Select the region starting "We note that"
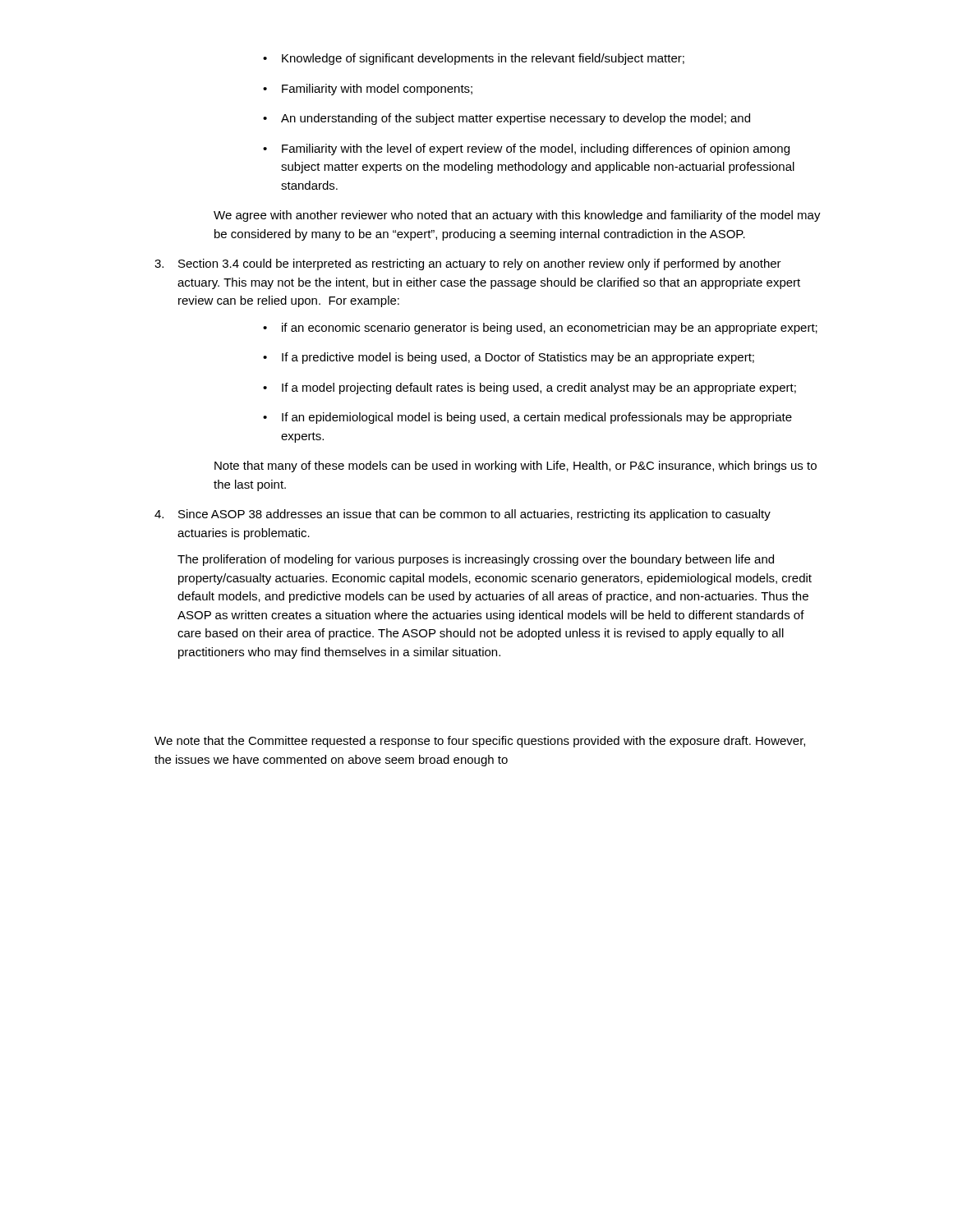 click(480, 750)
